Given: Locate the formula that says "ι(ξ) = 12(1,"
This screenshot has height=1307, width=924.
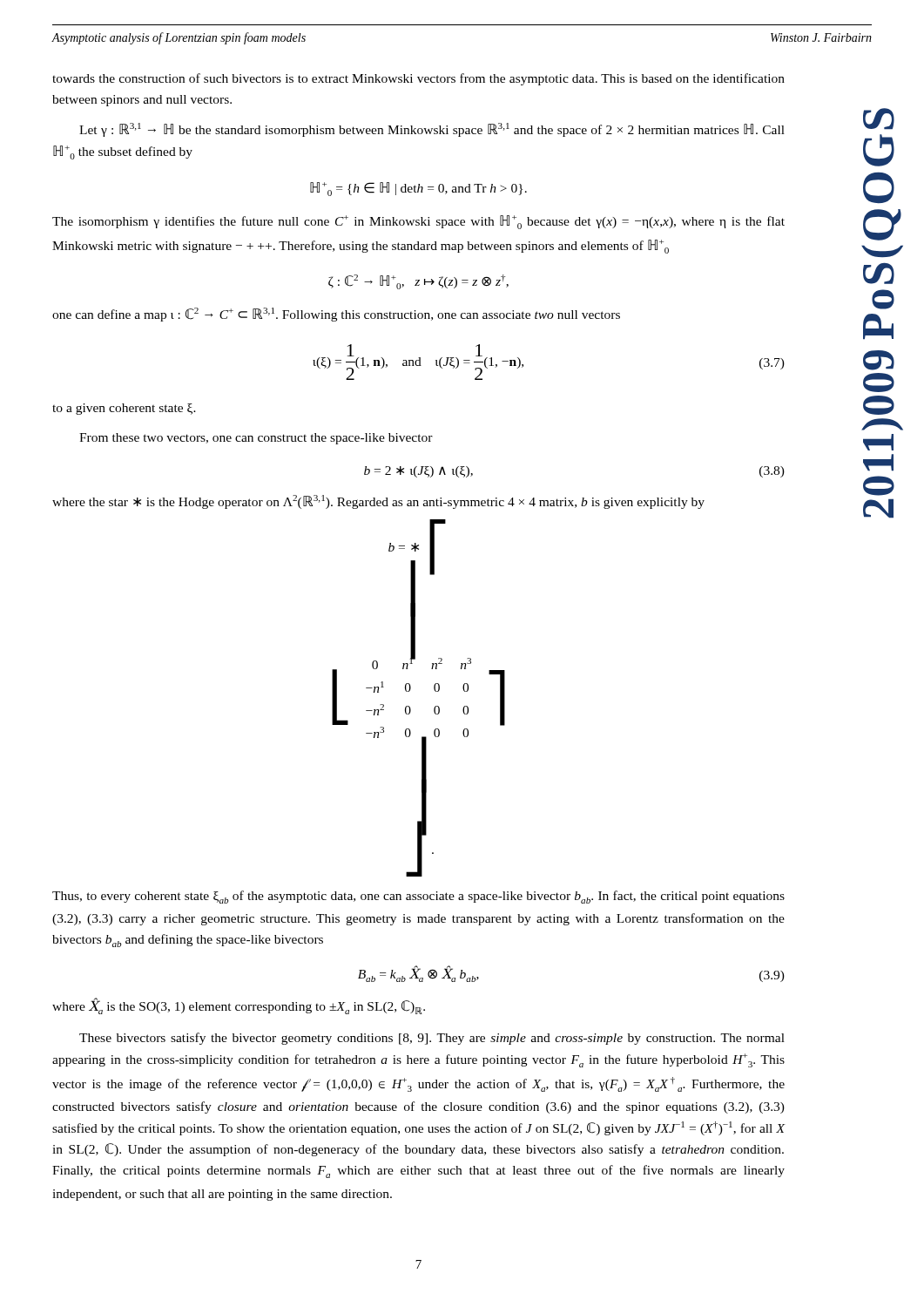Looking at the screenshot, I should [x=479, y=362].
